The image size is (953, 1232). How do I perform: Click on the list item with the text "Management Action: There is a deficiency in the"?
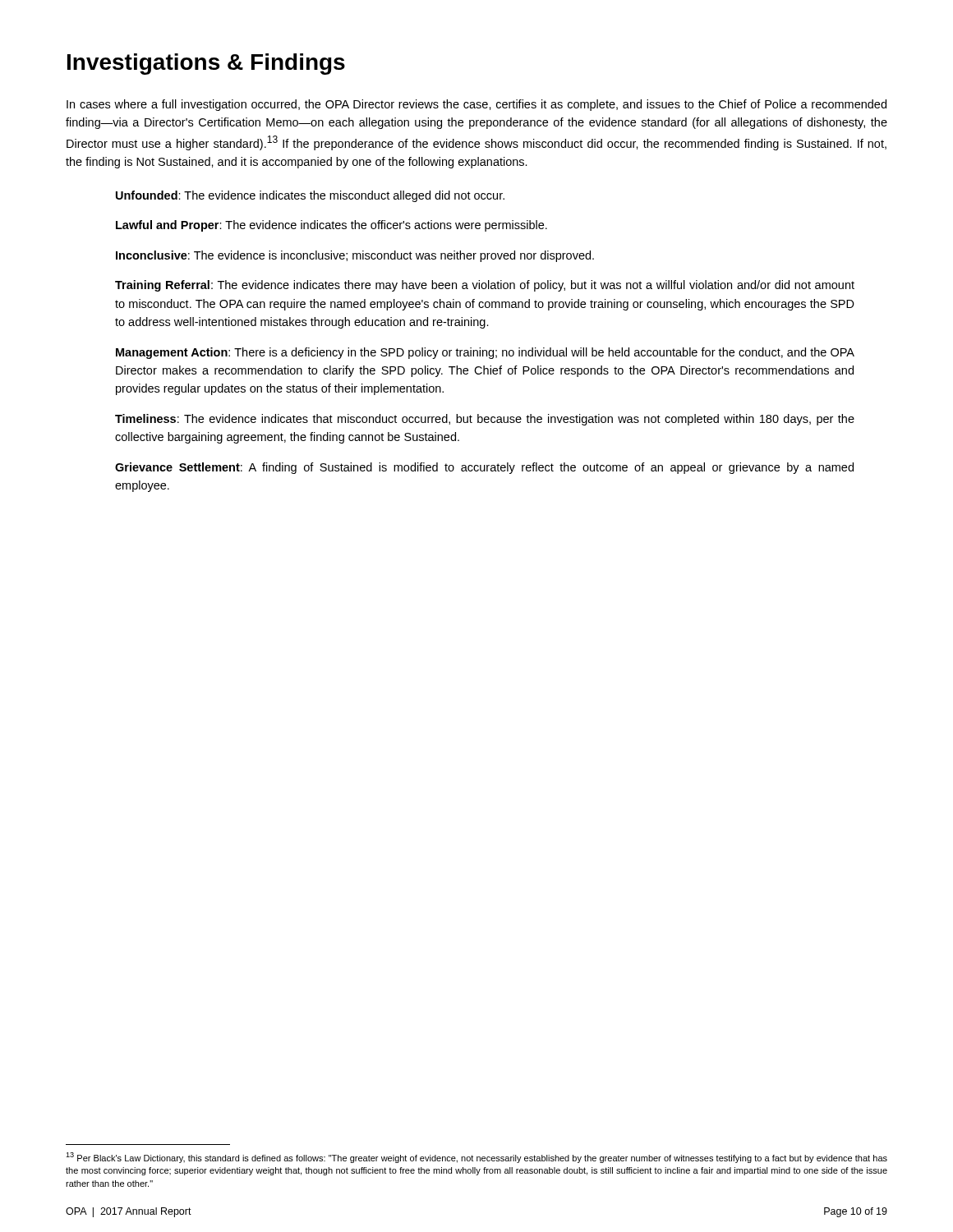point(485,370)
